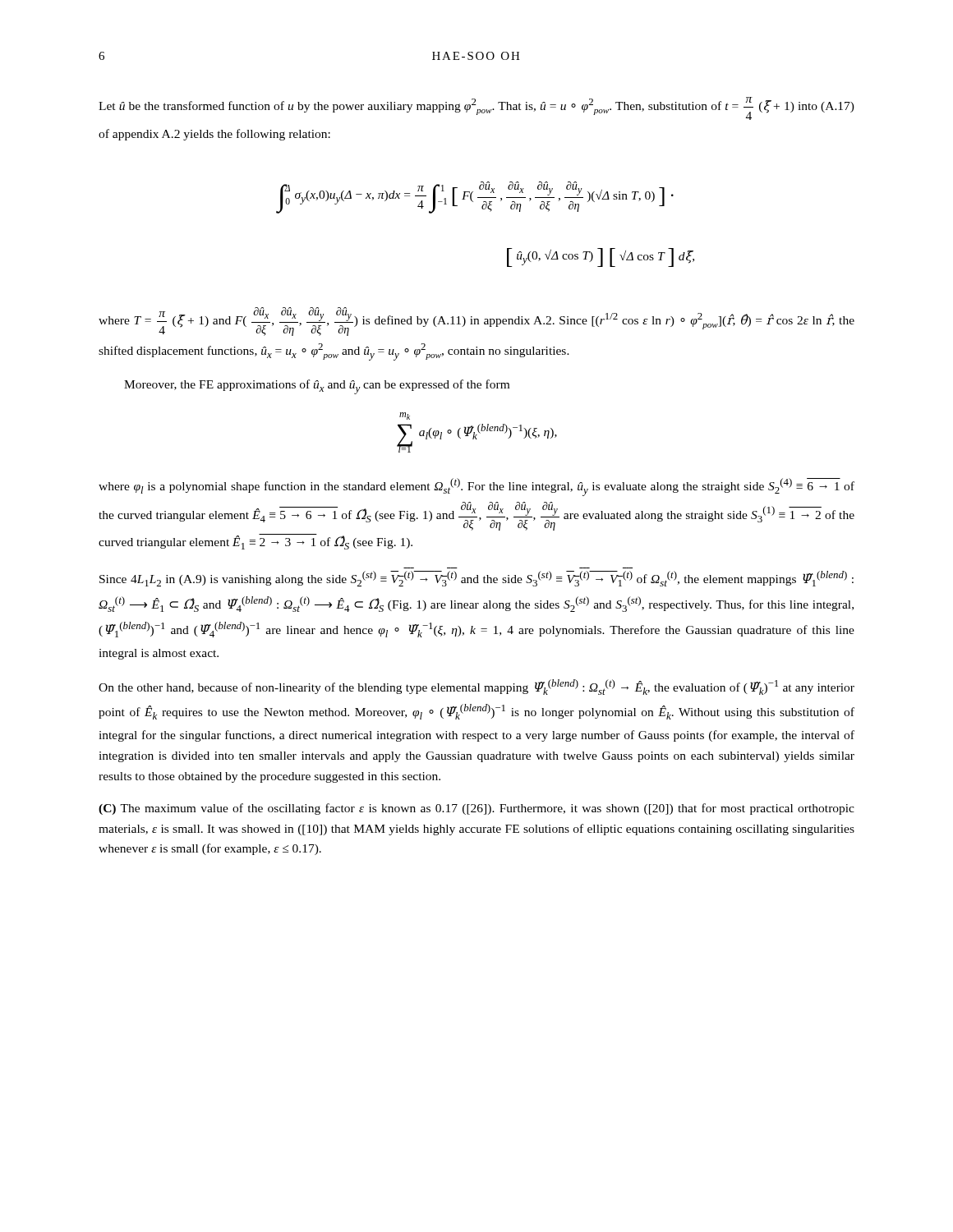
Task: Find the formula on this page that starts "∫ Δ 0 σy(x,0)uy(Δ − x, π)dx"
Action: click(475, 198)
